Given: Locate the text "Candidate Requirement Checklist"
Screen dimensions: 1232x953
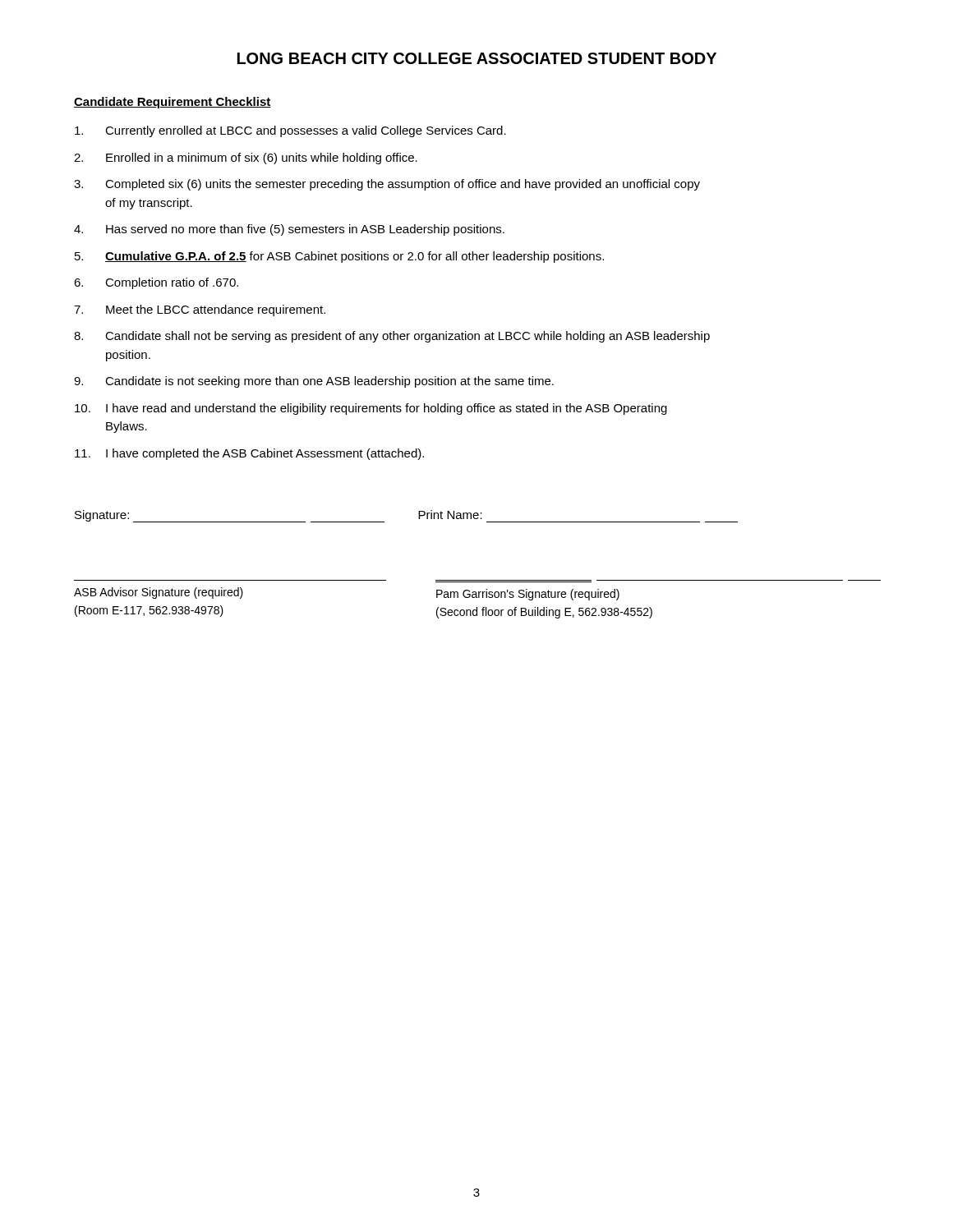Looking at the screenshot, I should pos(172,101).
